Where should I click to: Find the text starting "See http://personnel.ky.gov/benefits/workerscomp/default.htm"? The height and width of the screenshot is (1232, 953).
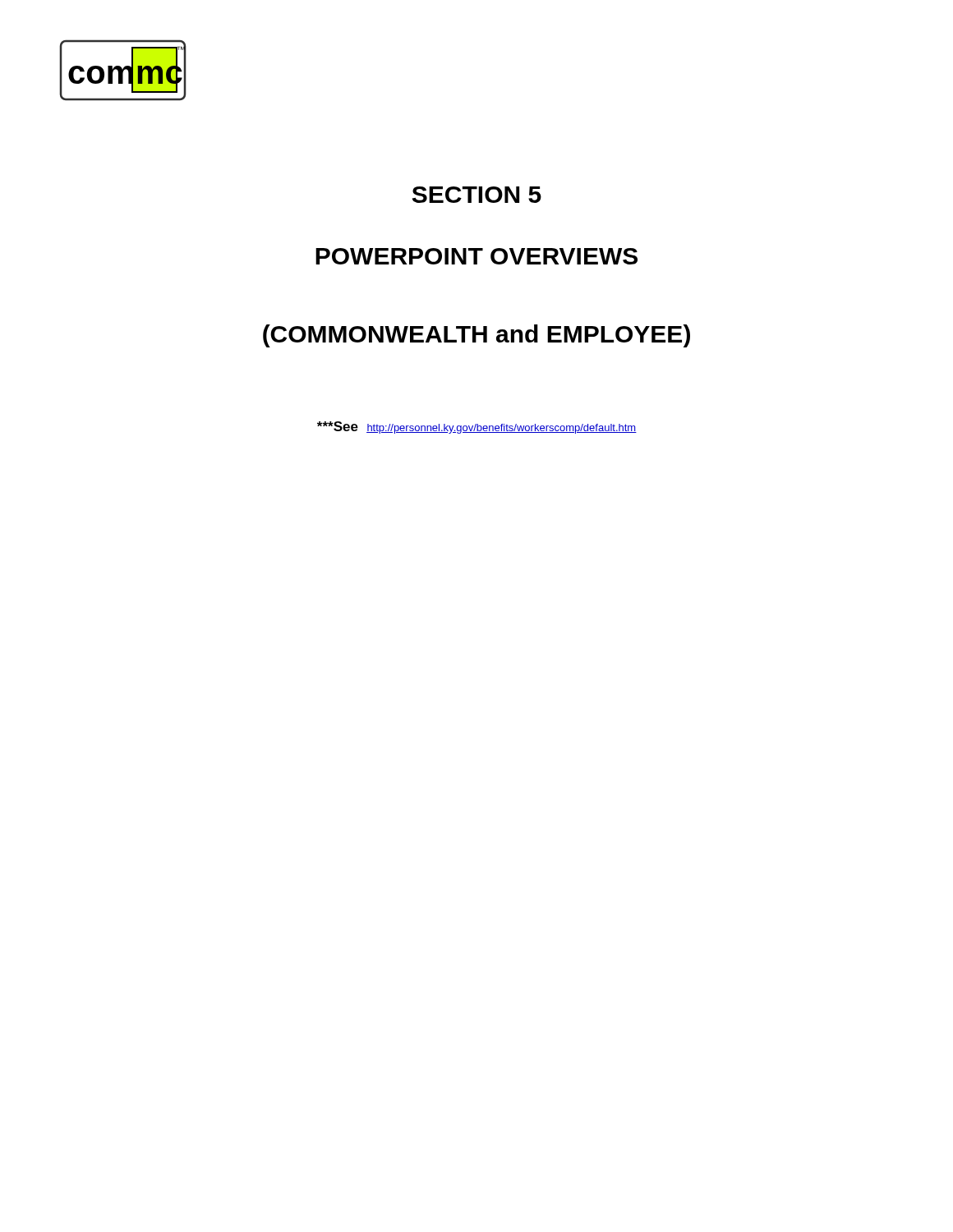coord(476,427)
